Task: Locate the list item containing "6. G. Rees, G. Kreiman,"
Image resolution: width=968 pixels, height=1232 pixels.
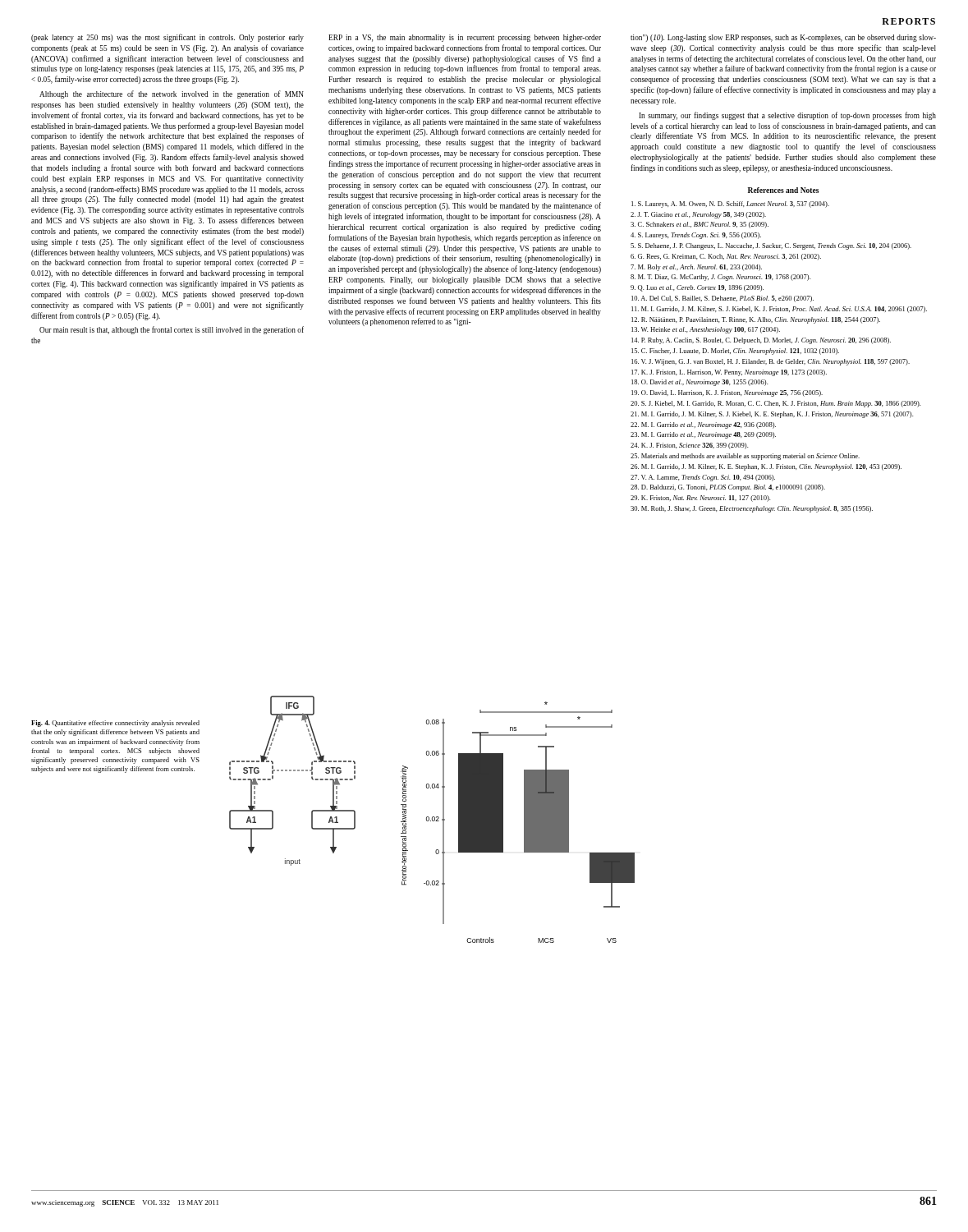Action: click(726, 256)
